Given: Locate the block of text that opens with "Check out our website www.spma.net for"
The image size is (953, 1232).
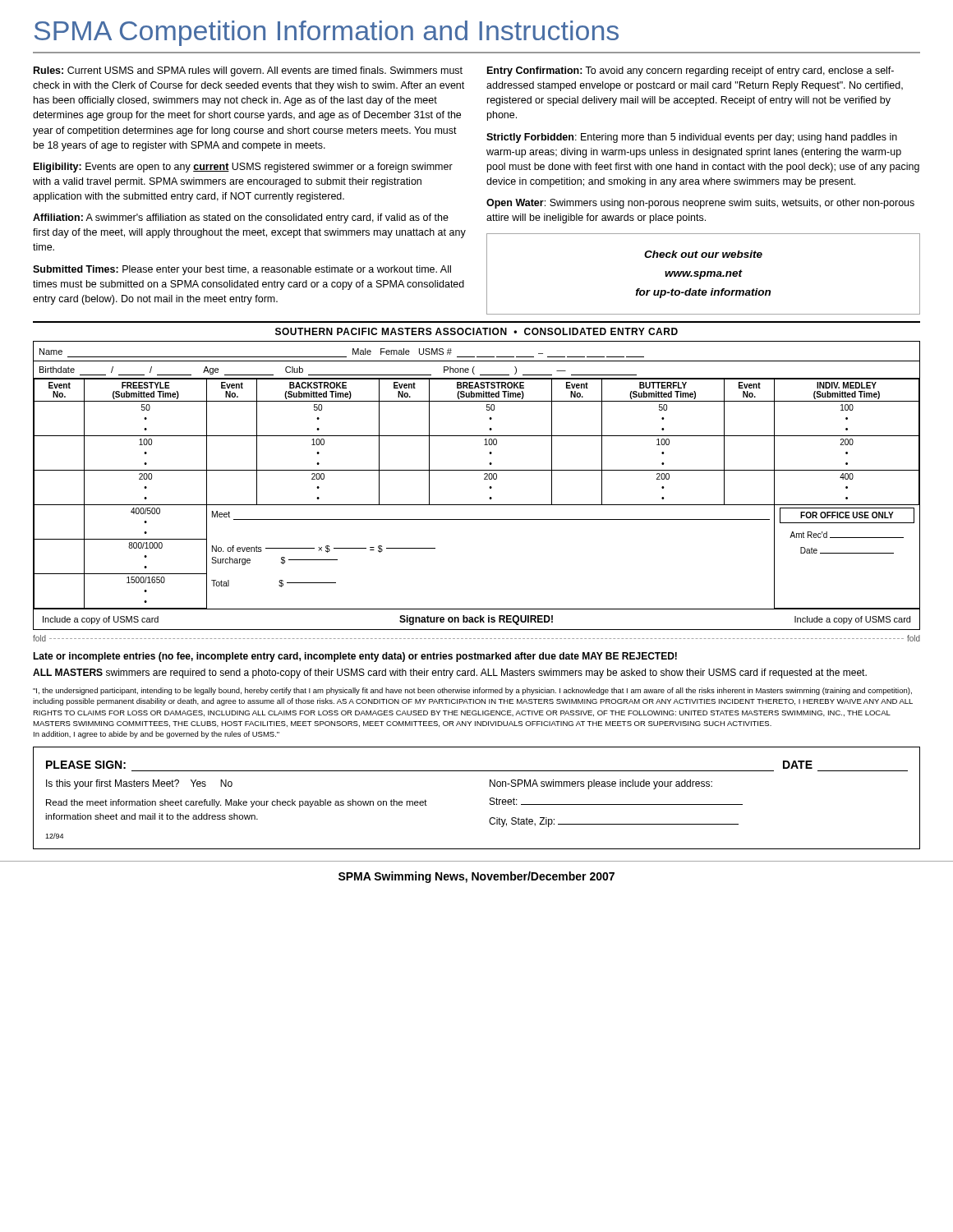Looking at the screenshot, I should (703, 274).
